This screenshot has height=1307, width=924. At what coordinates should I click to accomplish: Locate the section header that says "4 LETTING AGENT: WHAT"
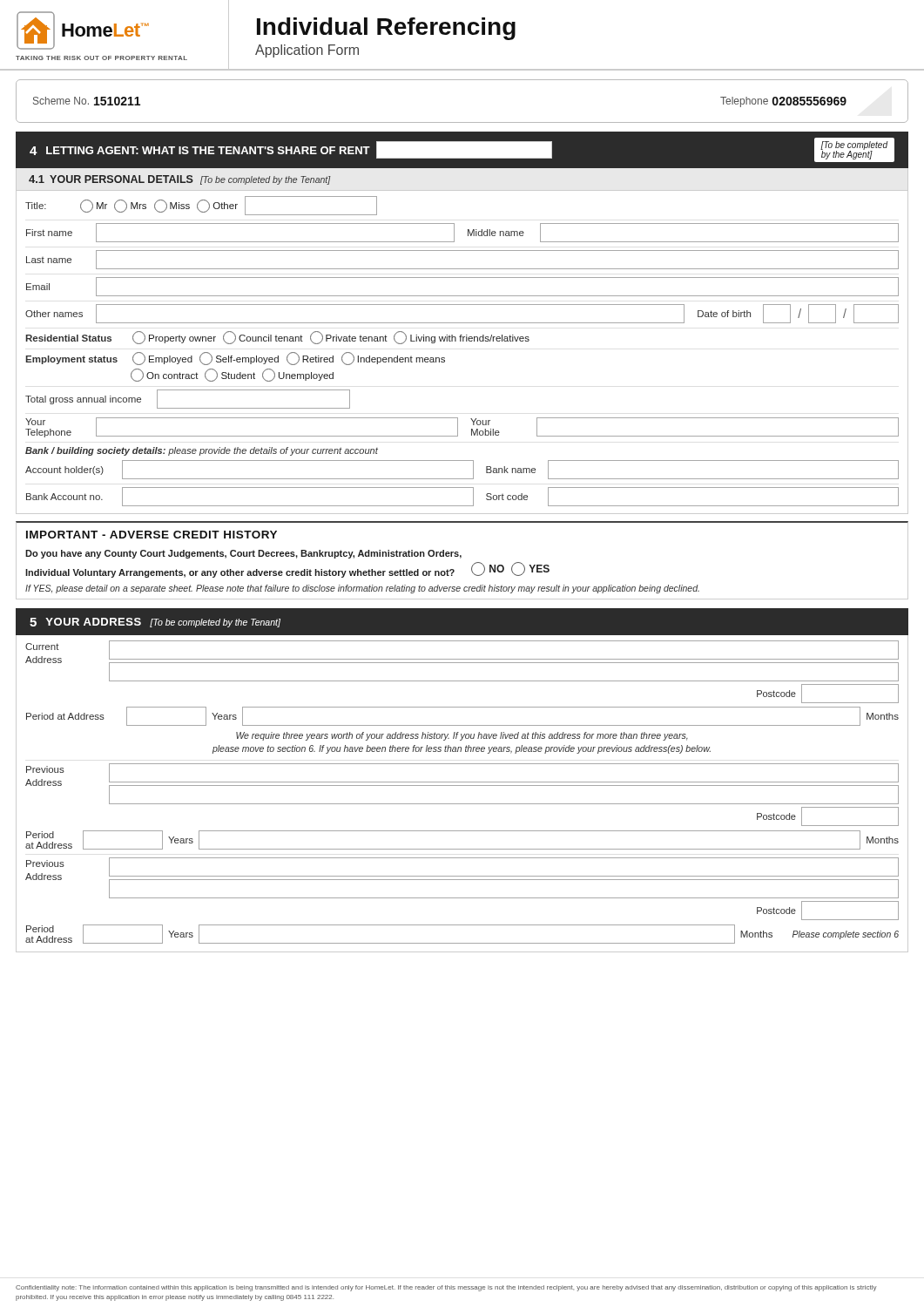462,150
